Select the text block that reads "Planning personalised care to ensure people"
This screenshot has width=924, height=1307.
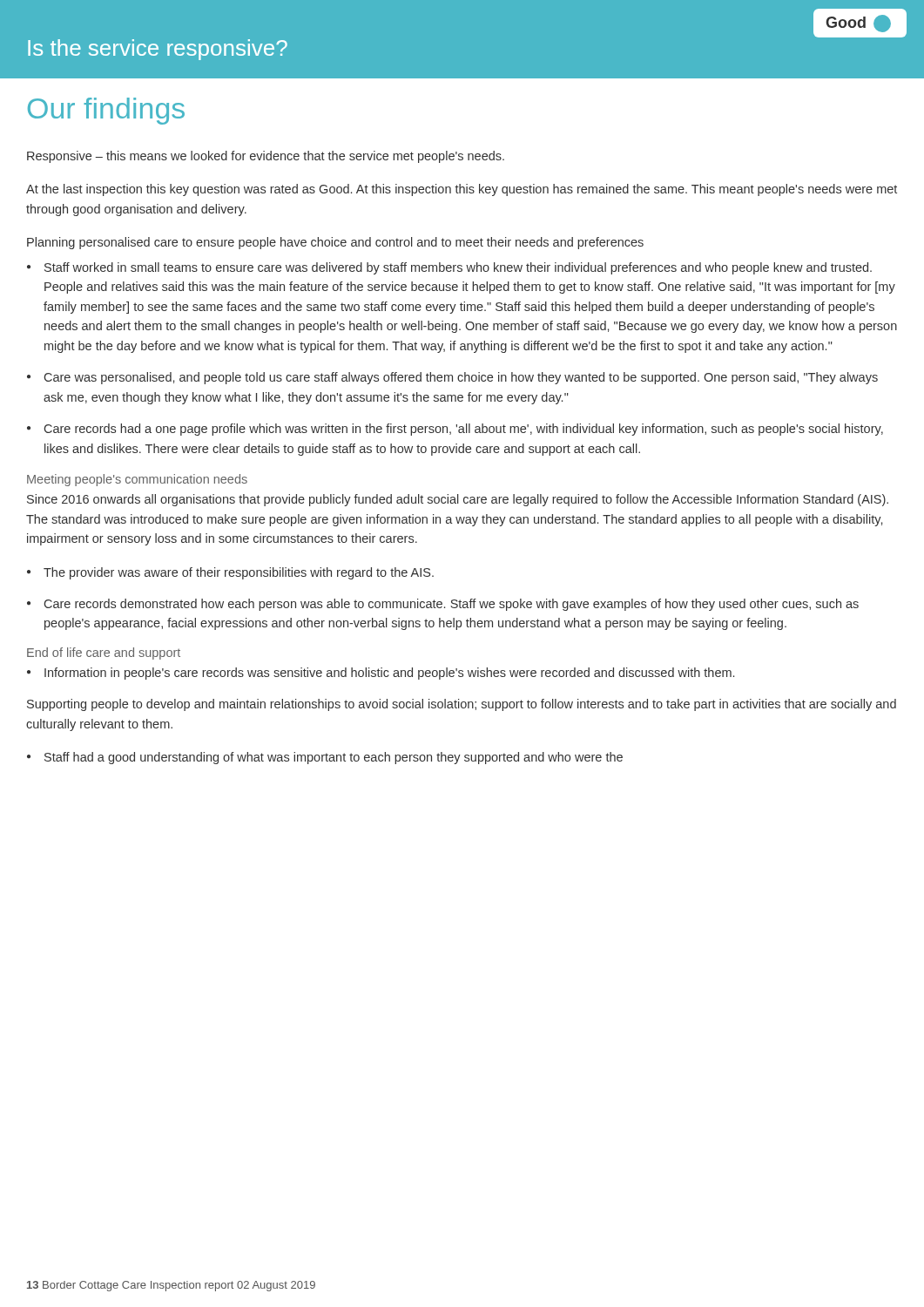[462, 243]
